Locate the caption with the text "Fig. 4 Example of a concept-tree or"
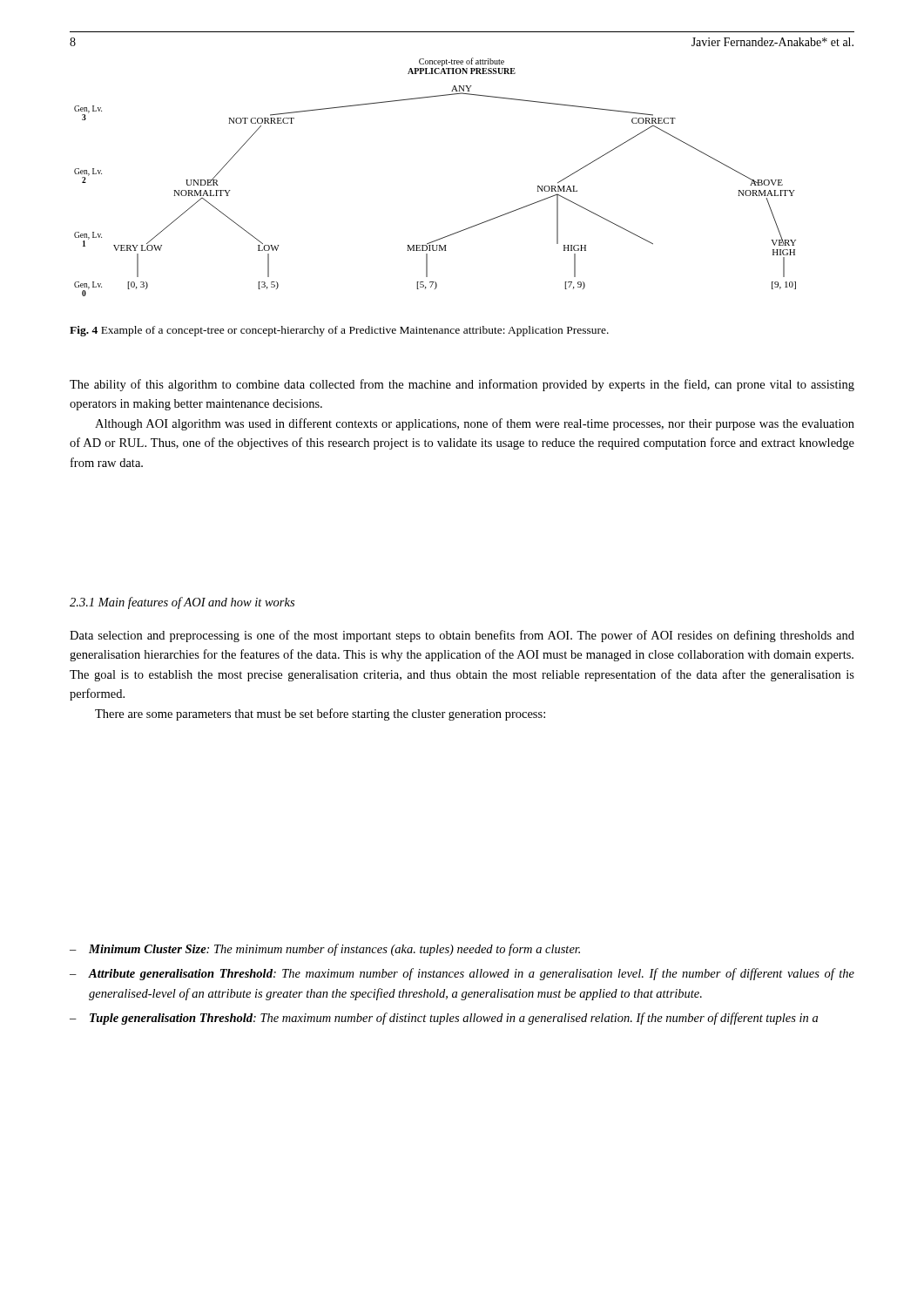Image resolution: width=924 pixels, height=1307 pixels. (339, 330)
